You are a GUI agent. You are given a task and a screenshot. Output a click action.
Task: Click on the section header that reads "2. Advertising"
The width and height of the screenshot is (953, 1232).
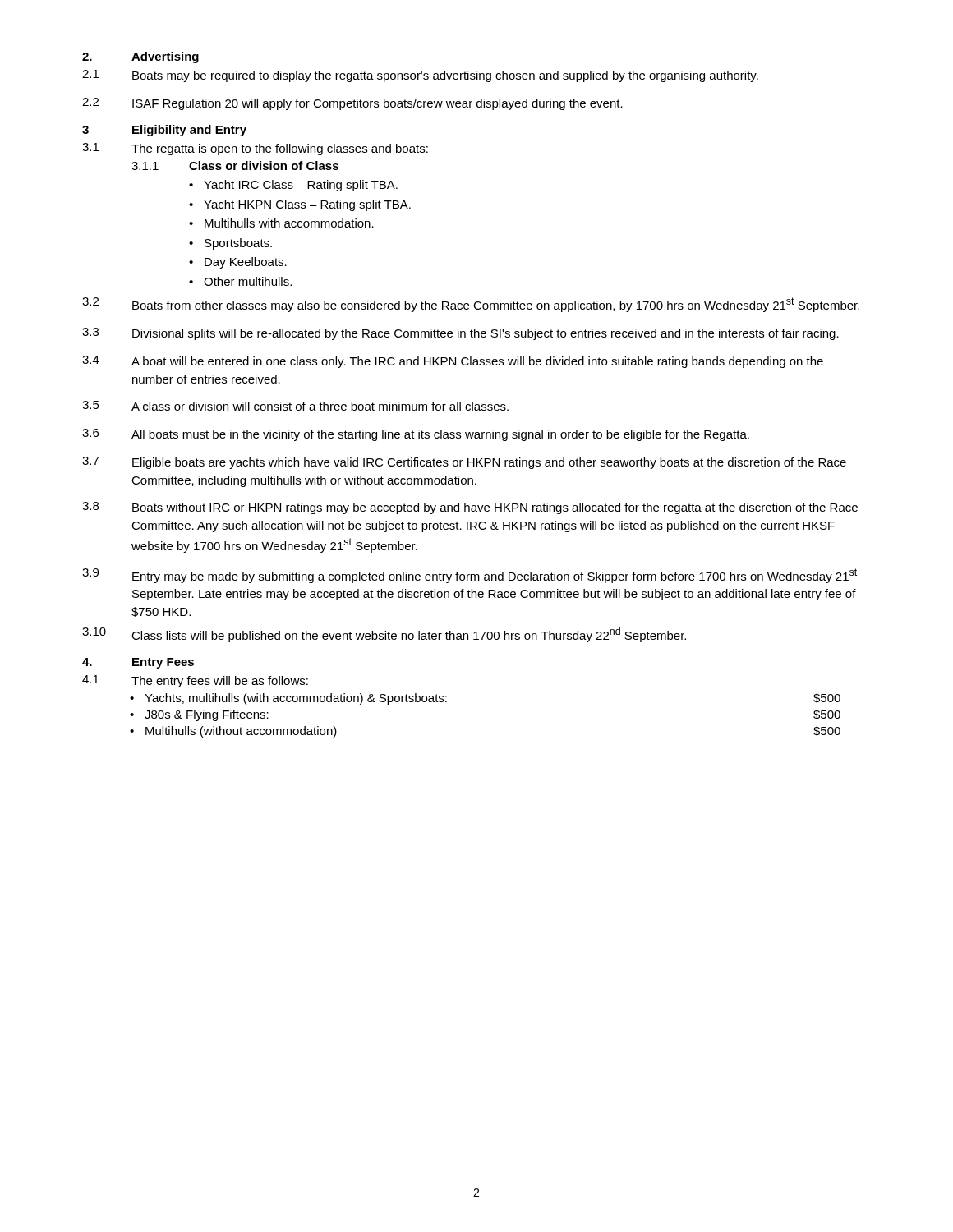141,56
